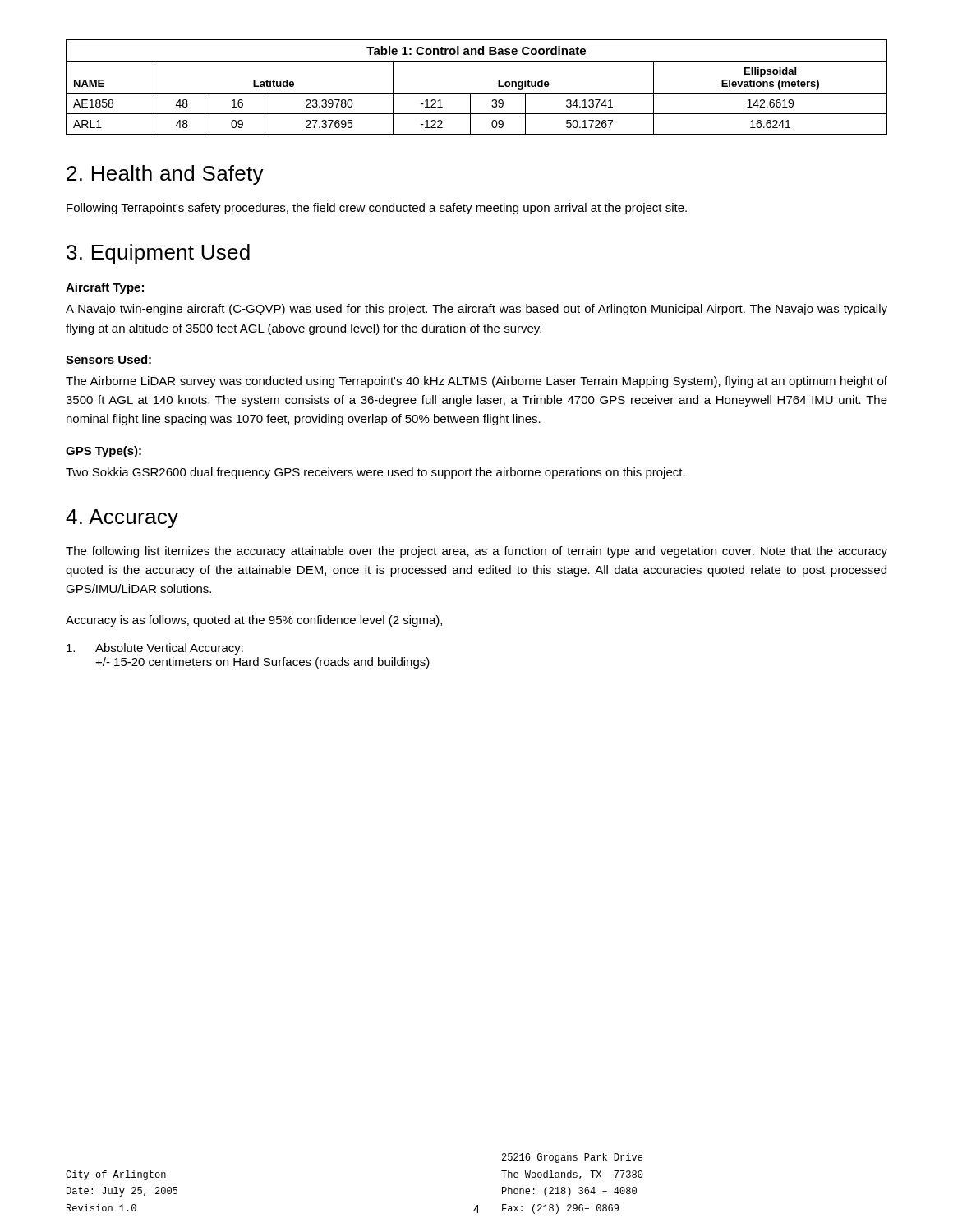The width and height of the screenshot is (953, 1232).
Task: Select the element starting "GPS Type(s):"
Action: tap(104, 452)
